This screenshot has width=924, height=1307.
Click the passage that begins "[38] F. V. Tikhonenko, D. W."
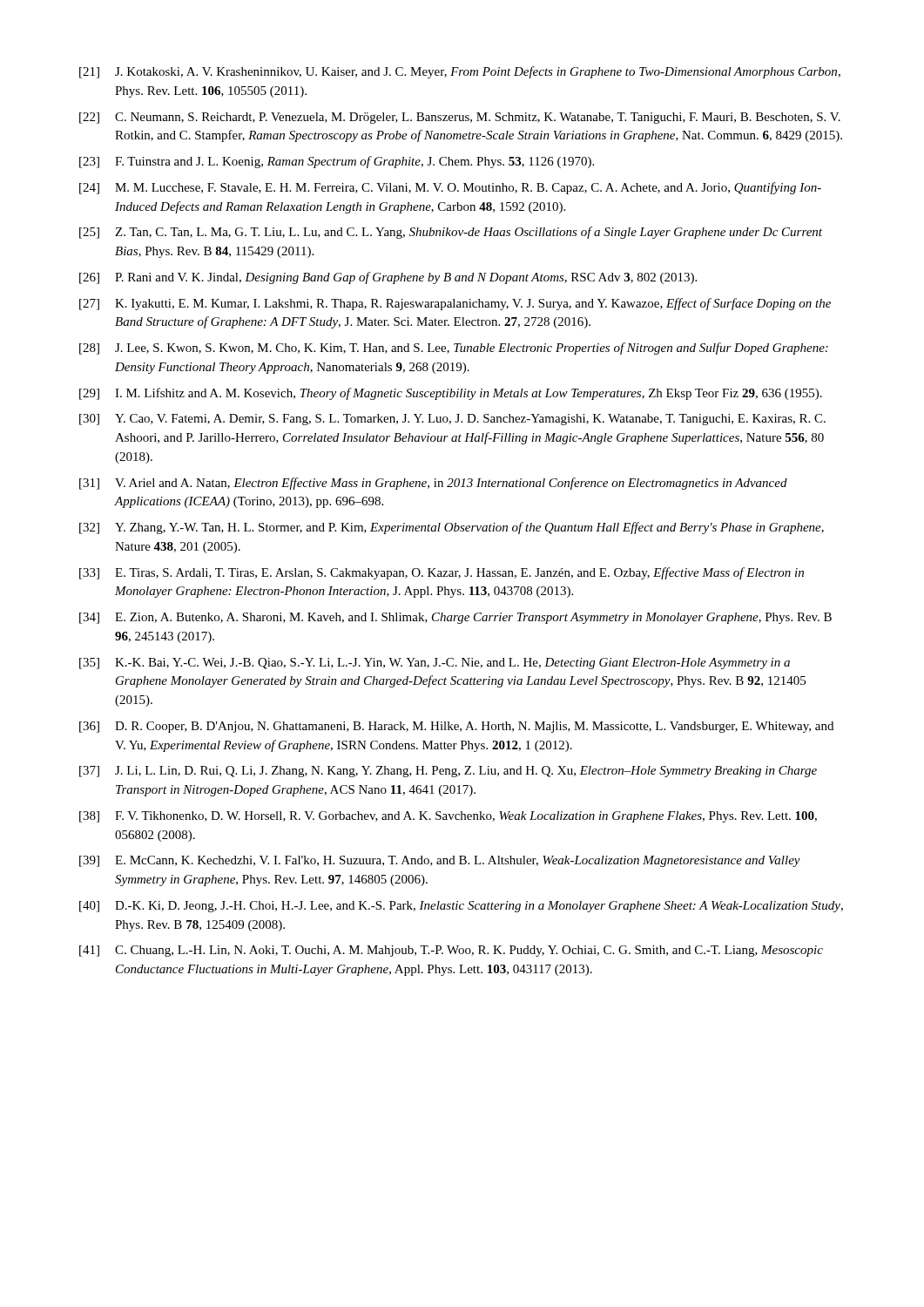coord(462,826)
